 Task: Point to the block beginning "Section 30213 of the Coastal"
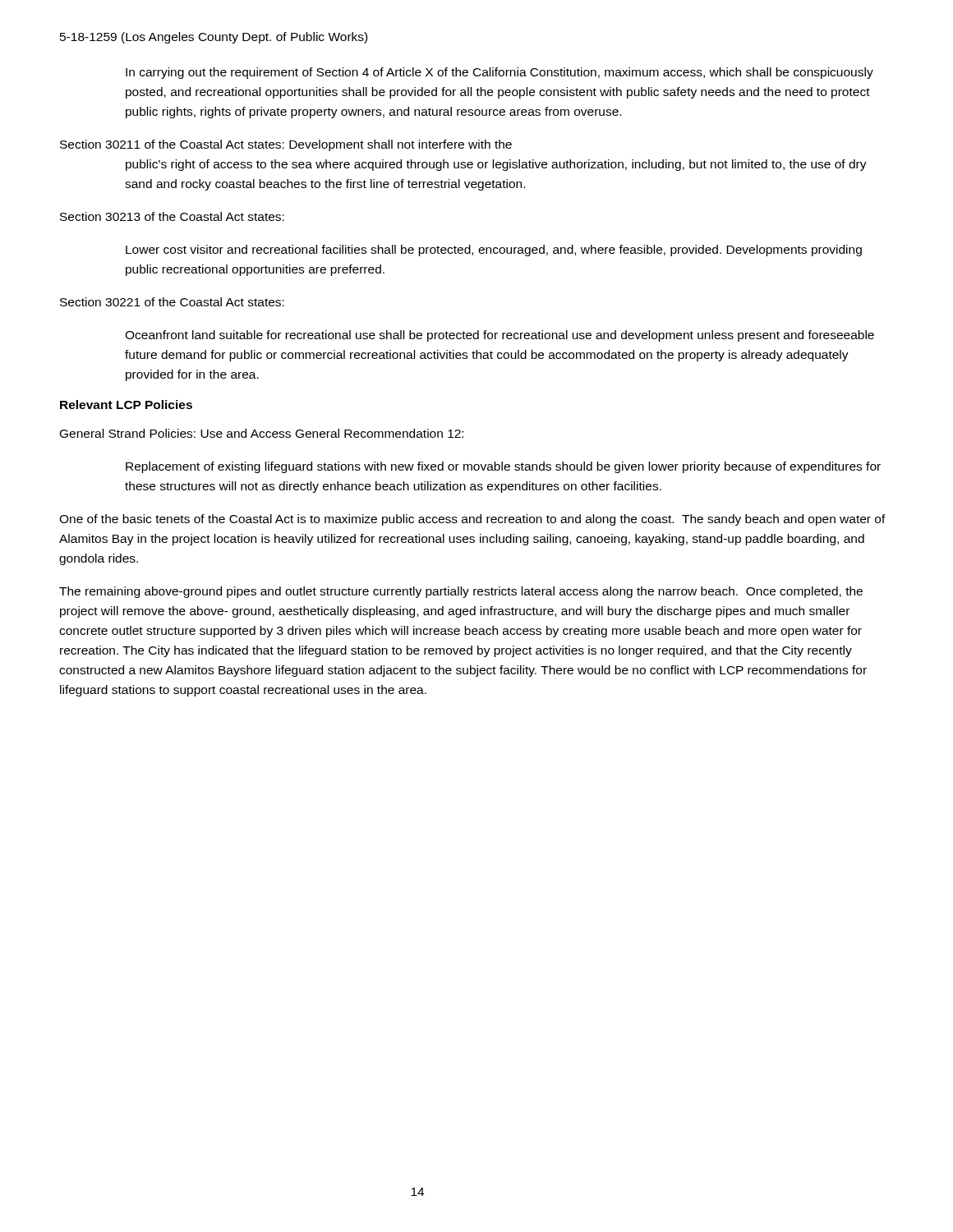coord(172,217)
